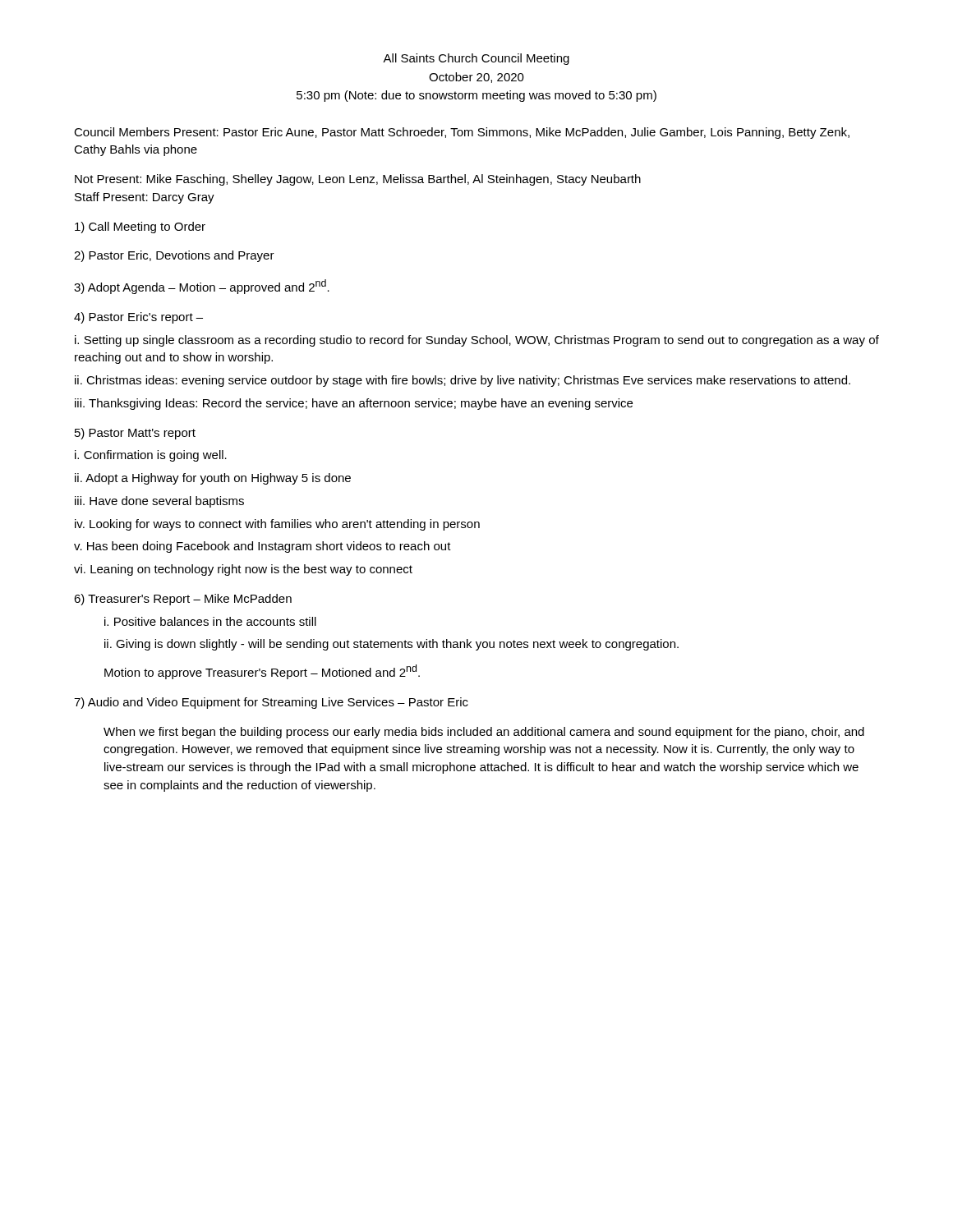Find the block on this page that starts "7) Audio and Video Equipment for"

pos(271,702)
